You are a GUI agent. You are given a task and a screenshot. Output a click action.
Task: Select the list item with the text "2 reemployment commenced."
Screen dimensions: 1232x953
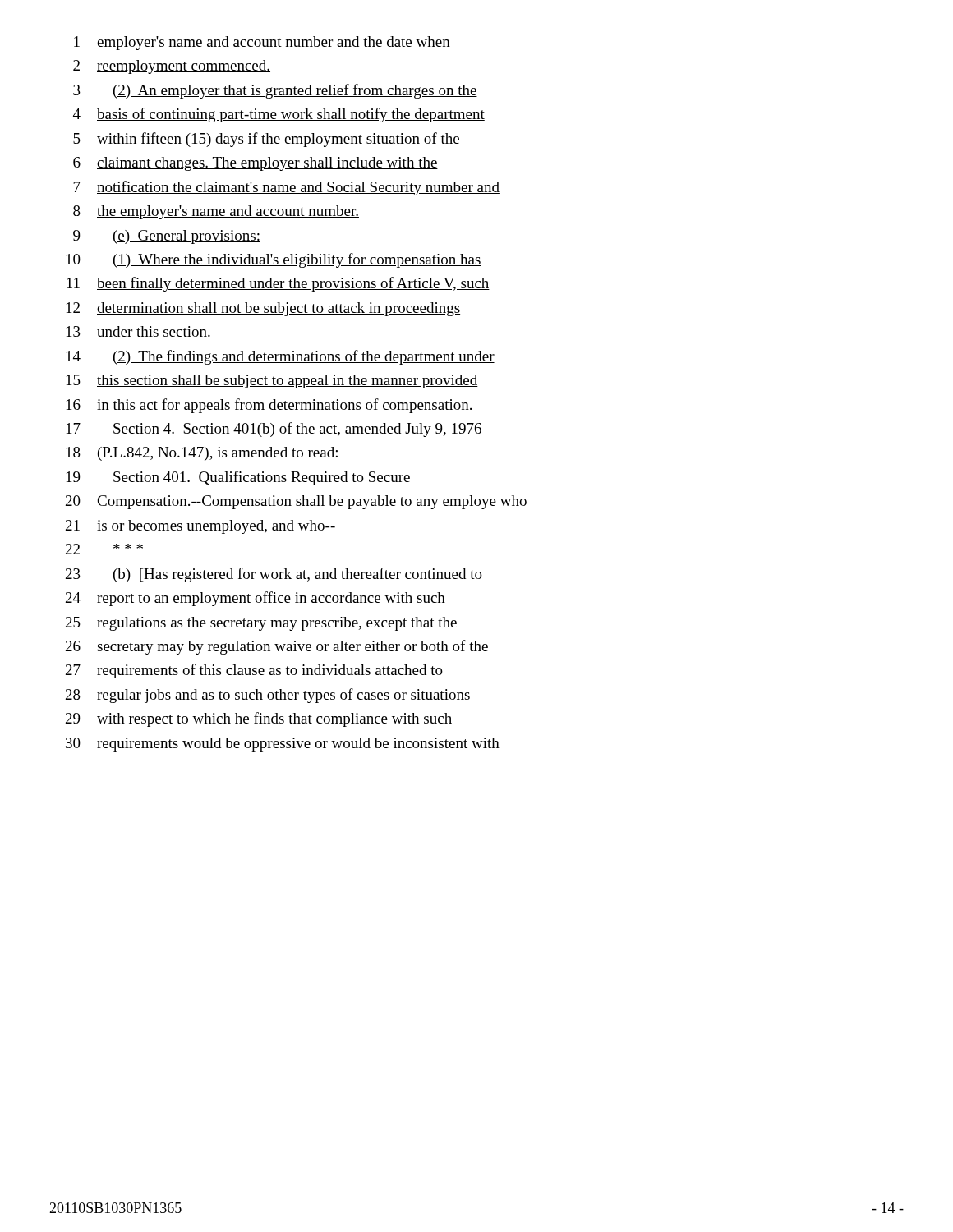(x=160, y=66)
